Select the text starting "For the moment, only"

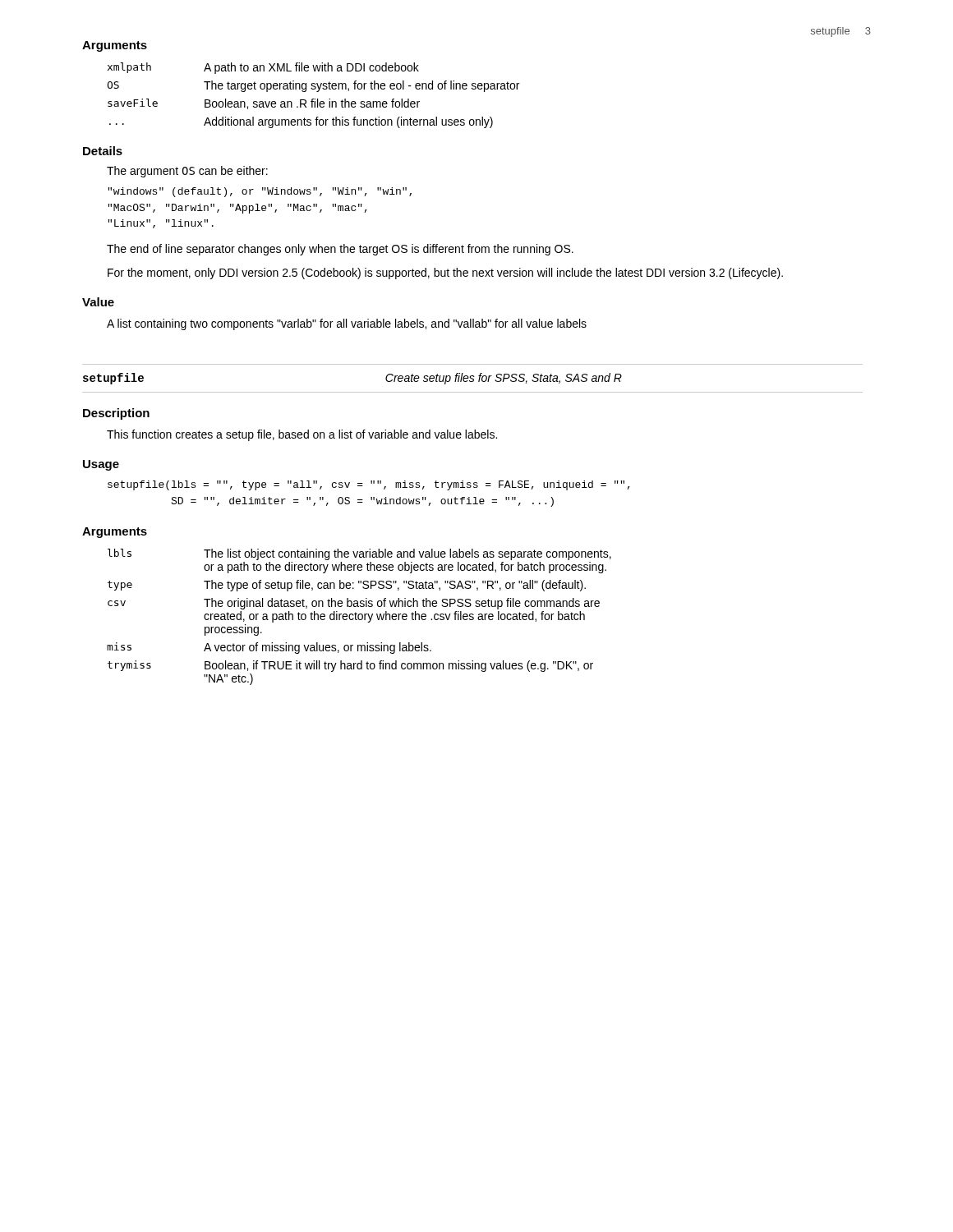[x=445, y=272]
